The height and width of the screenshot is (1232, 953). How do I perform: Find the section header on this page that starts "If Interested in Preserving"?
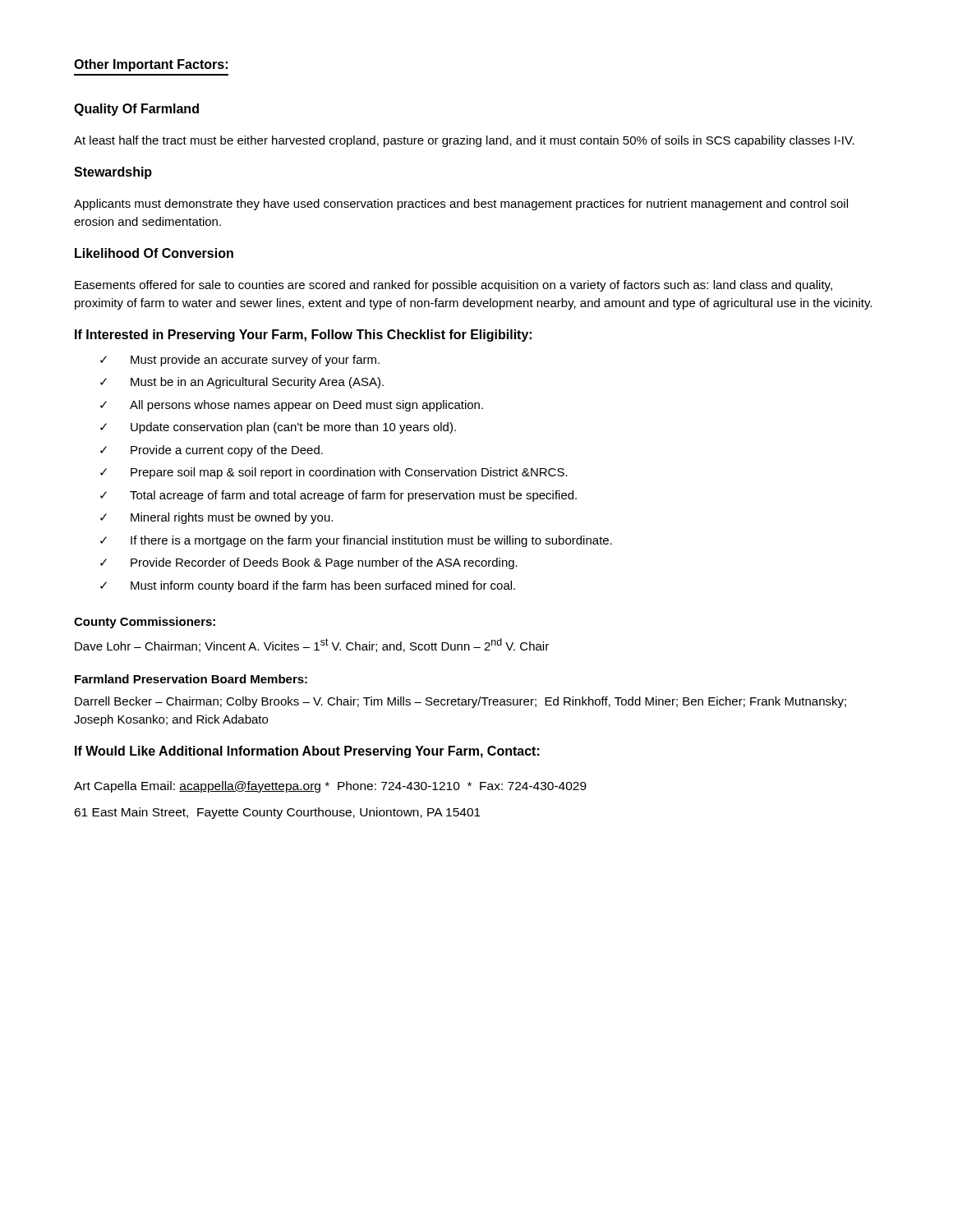click(x=303, y=334)
